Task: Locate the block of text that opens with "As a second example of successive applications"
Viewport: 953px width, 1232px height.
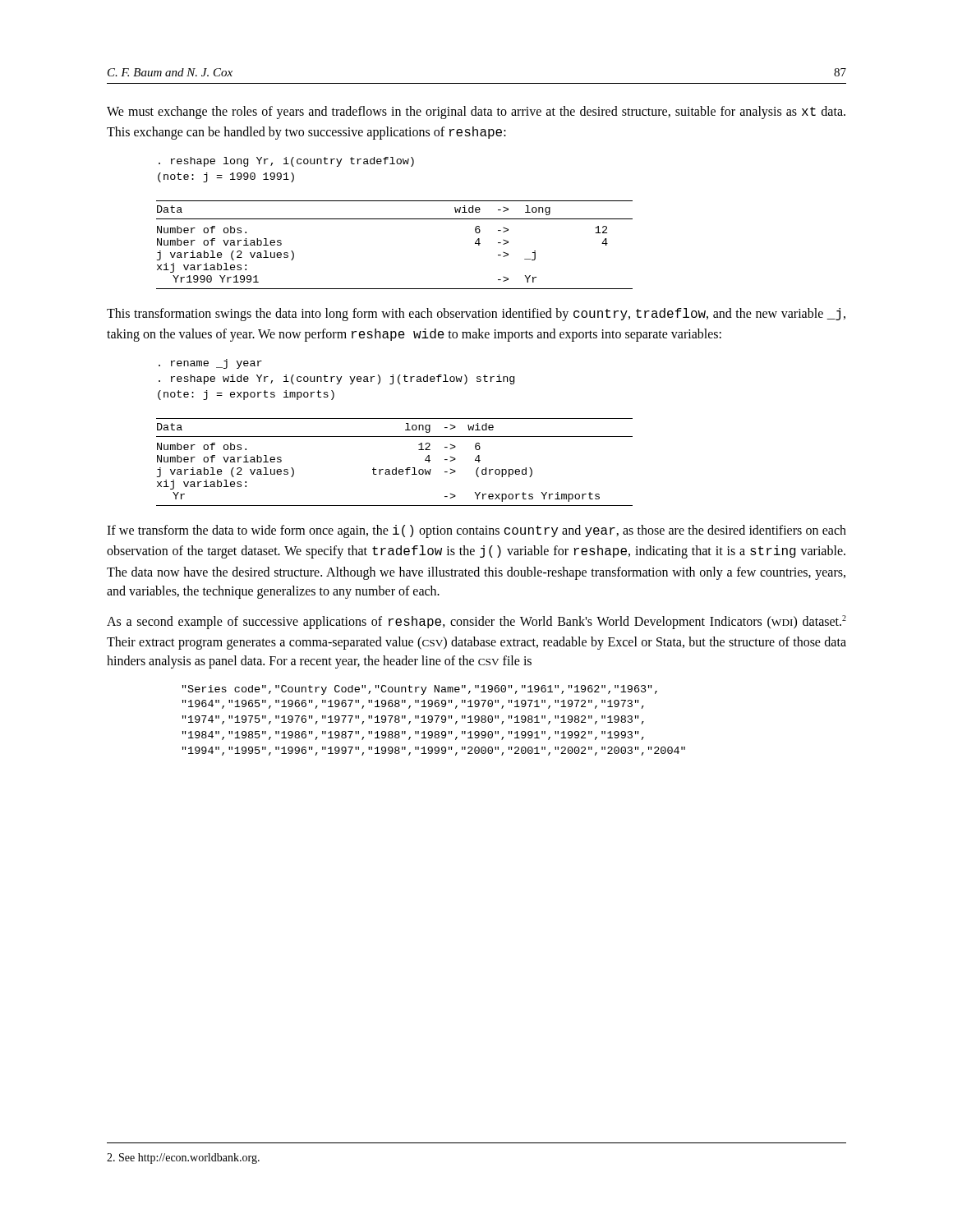Action: tap(476, 641)
